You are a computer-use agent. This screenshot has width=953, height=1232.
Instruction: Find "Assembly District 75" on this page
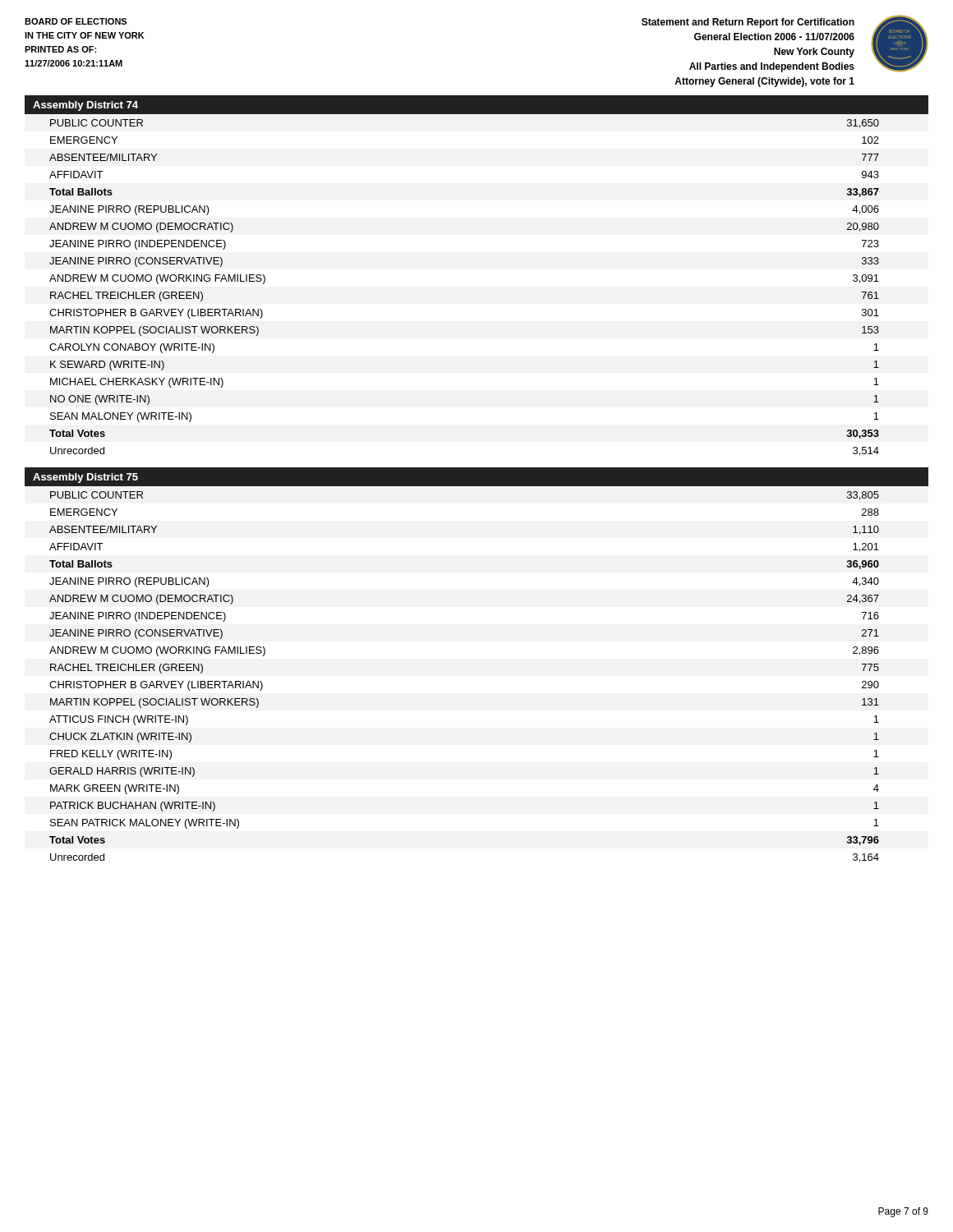coord(85,477)
